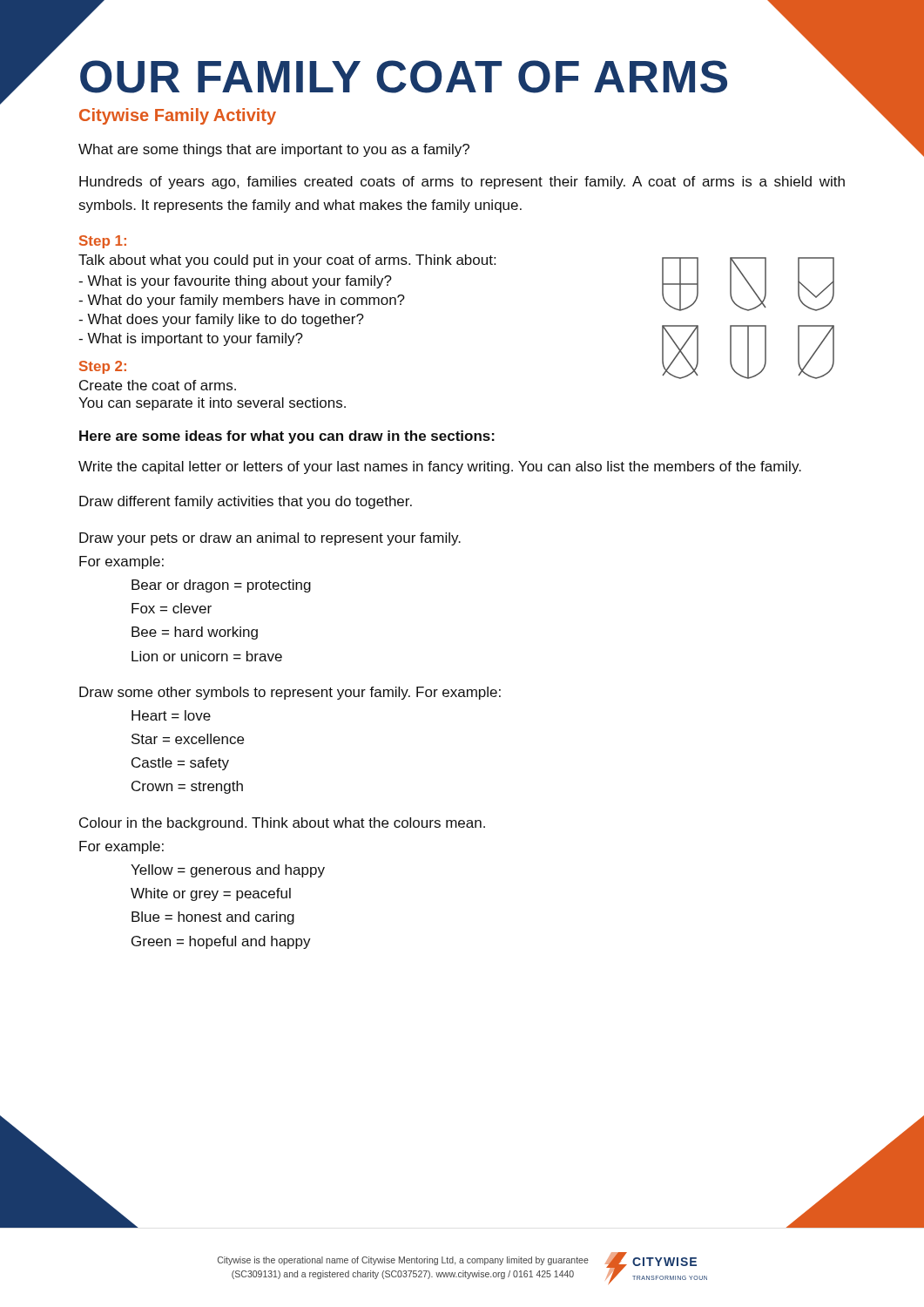Viewport: 924px width, 1307px height.
Task: Navigate to the passage starting "What do your family members have in"
Action: pyautogui.click(x=242, y=300)
